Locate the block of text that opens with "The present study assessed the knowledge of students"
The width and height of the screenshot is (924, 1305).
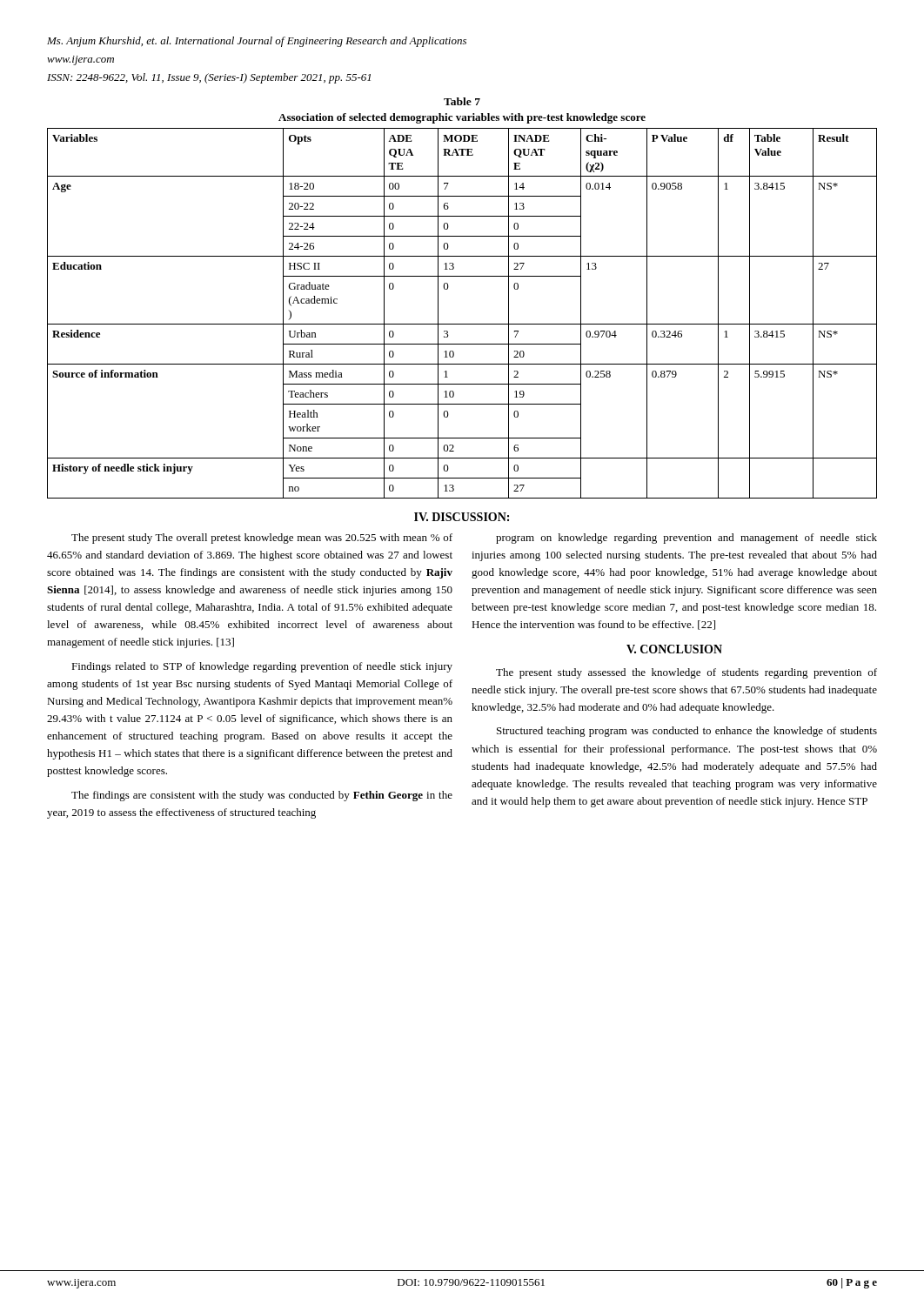pyautogui.click(x=674, y=737)
